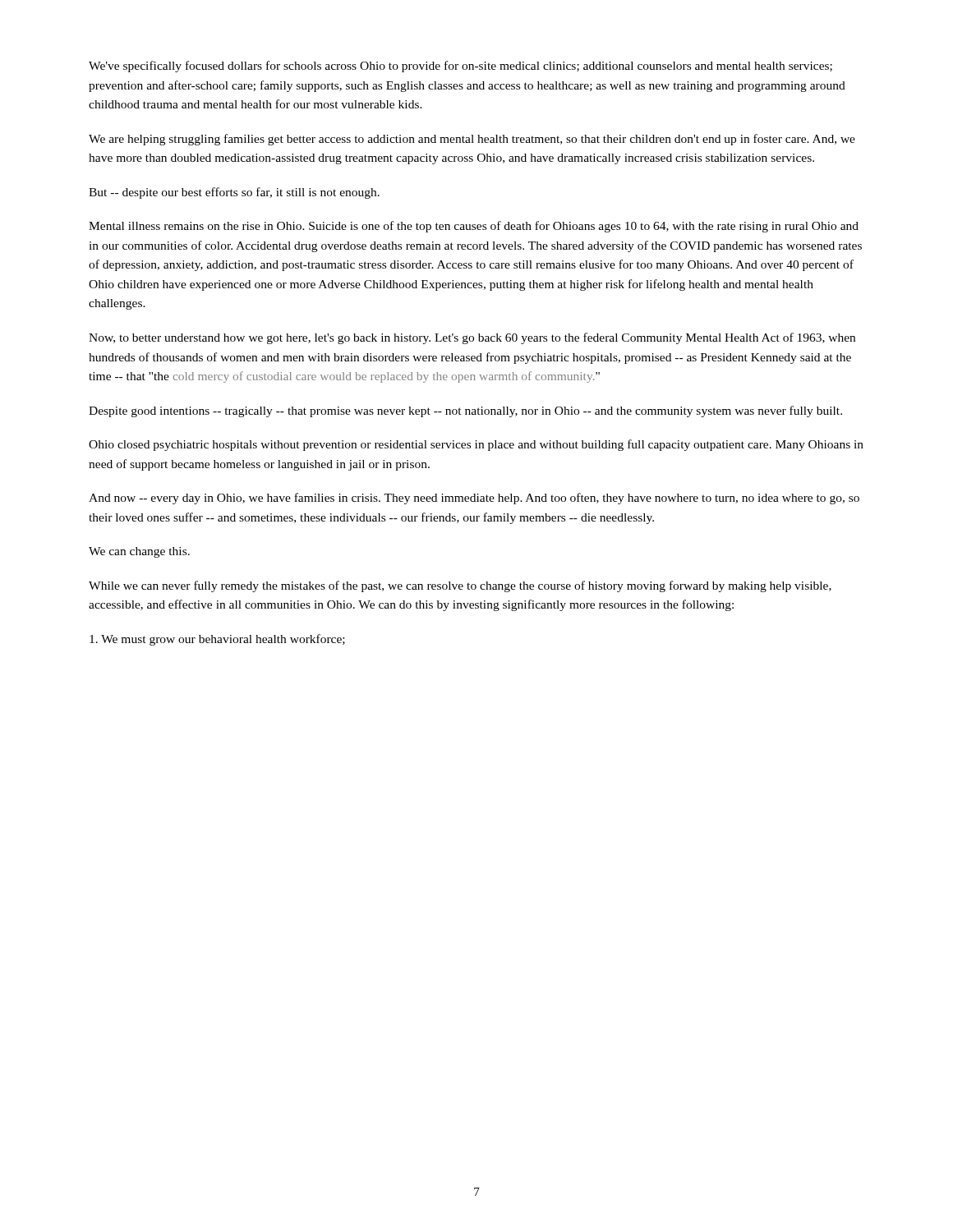Image resolution: width=953 pixels, height=1232 pixels.
Task: Navigate to the text starting "We can change this."
Action: click(139, 551)
